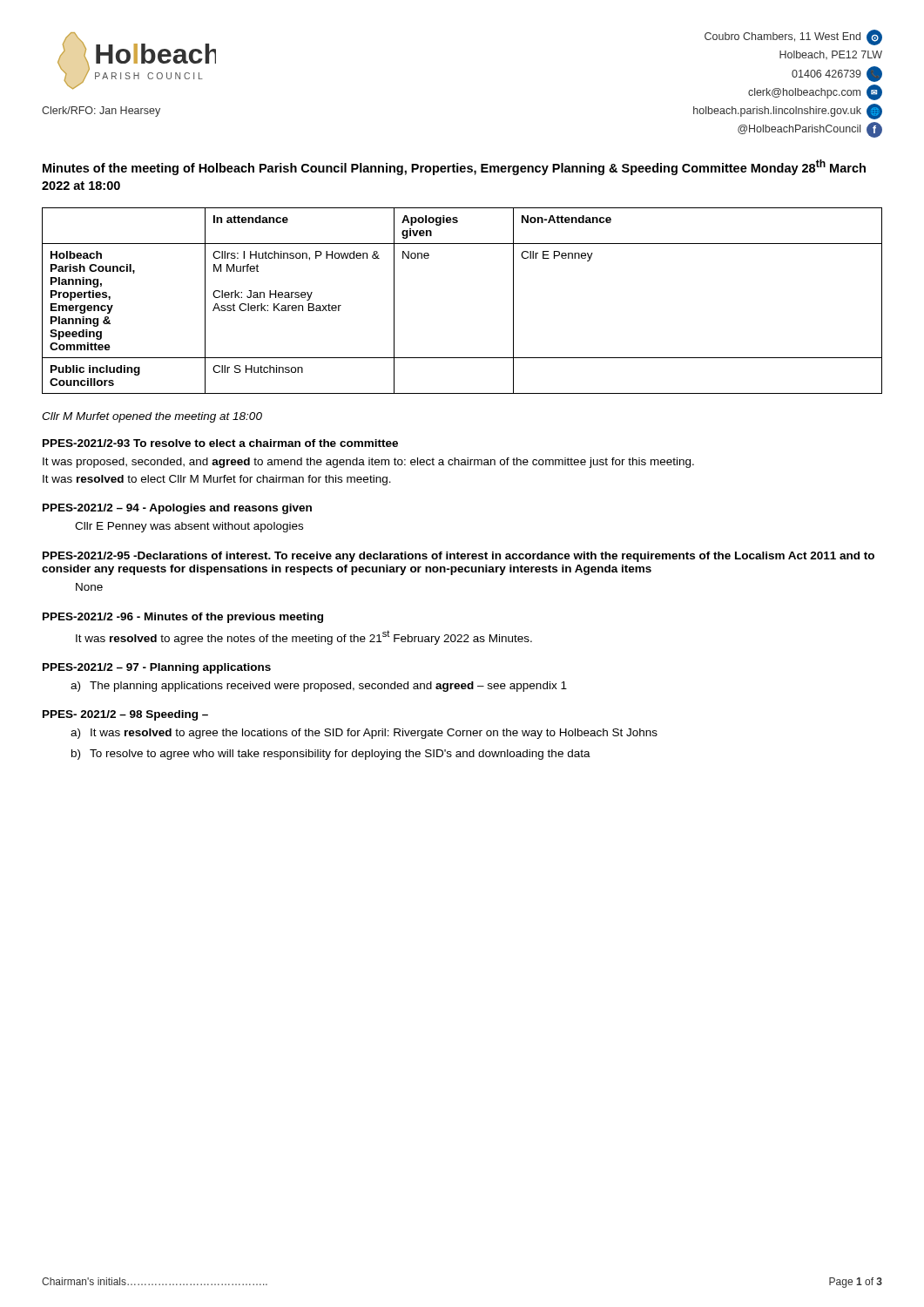Where is the title that starts "Minutes of the meeting of Holbeach"?
This screenshot has height=1307, width=924.
coord(454,175)
